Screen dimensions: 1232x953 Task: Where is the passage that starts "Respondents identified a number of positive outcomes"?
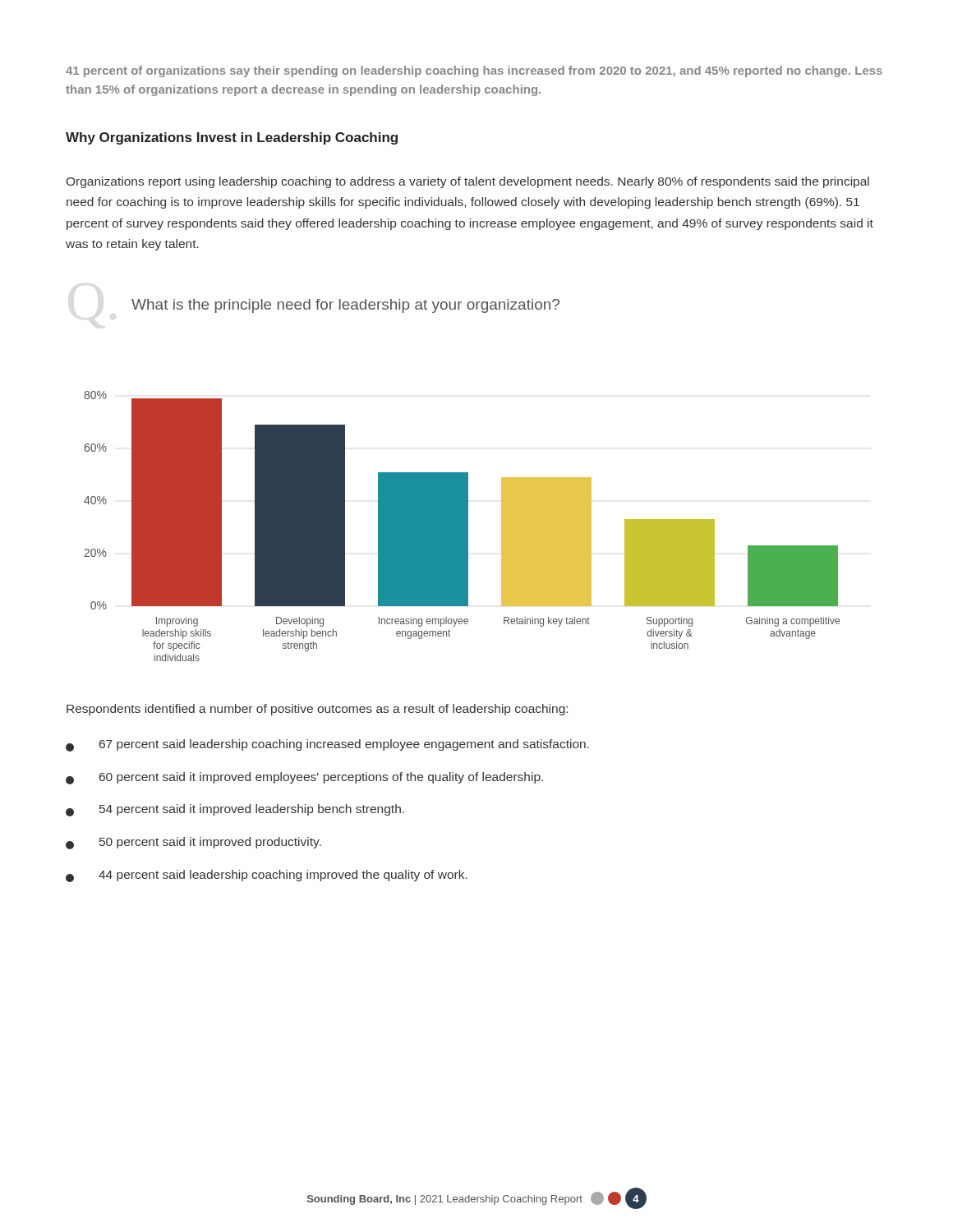pos(476,708)
